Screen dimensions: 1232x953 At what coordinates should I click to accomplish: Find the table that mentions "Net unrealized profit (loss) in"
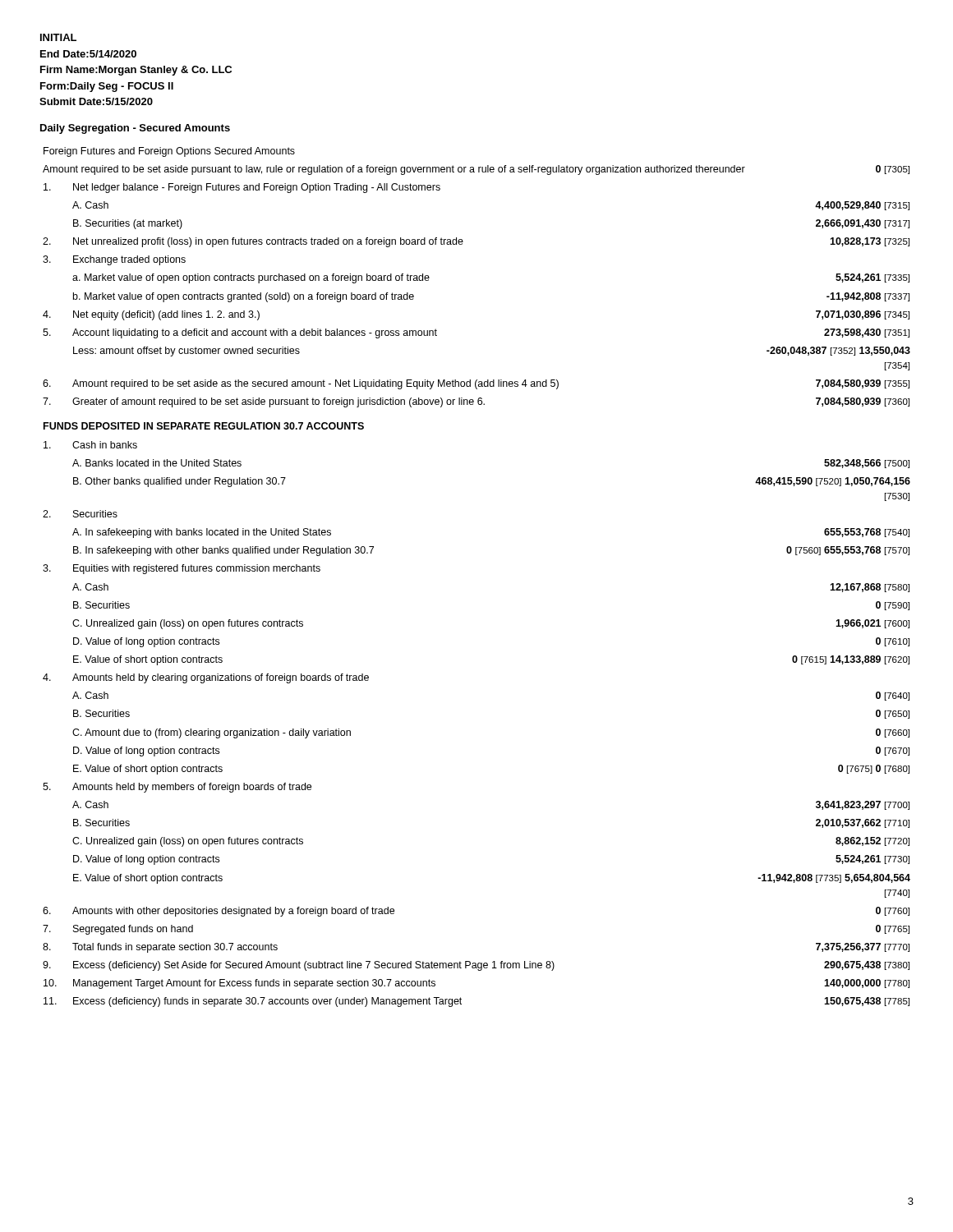coord(476,576)
